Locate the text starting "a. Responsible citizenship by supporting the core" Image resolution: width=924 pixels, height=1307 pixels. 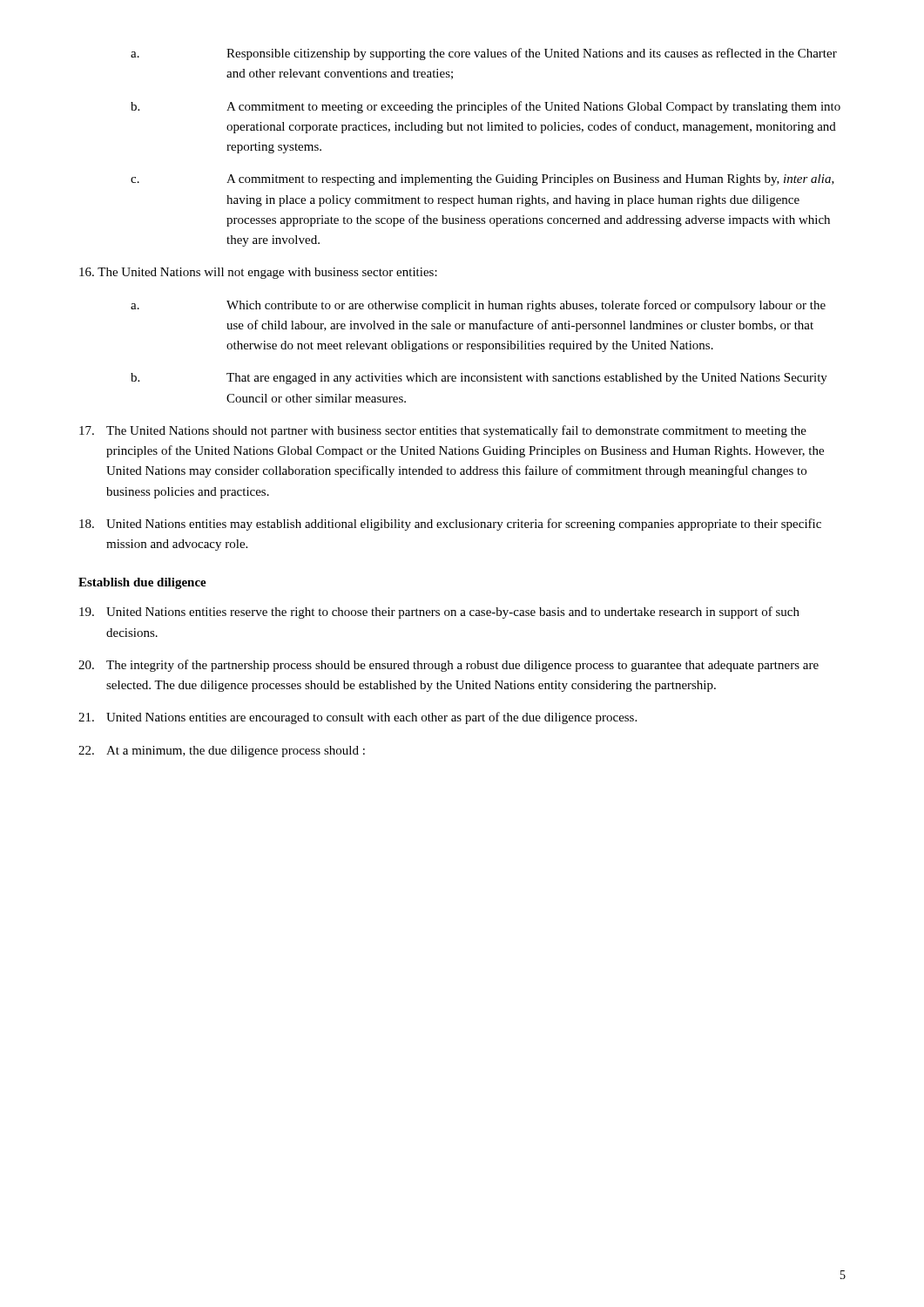pos(462,64)
